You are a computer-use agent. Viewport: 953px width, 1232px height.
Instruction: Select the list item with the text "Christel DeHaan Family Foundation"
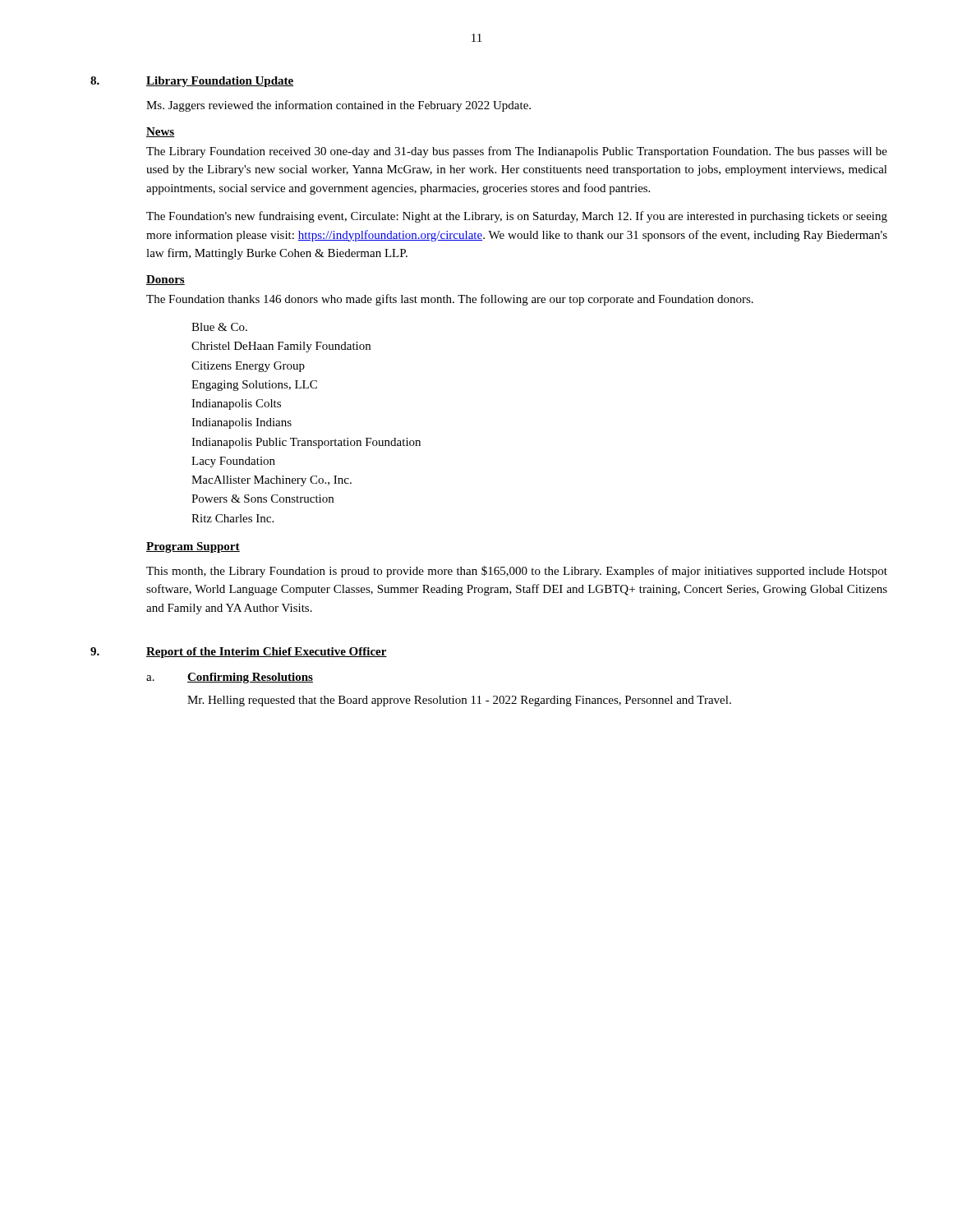[x=281, y=346]
